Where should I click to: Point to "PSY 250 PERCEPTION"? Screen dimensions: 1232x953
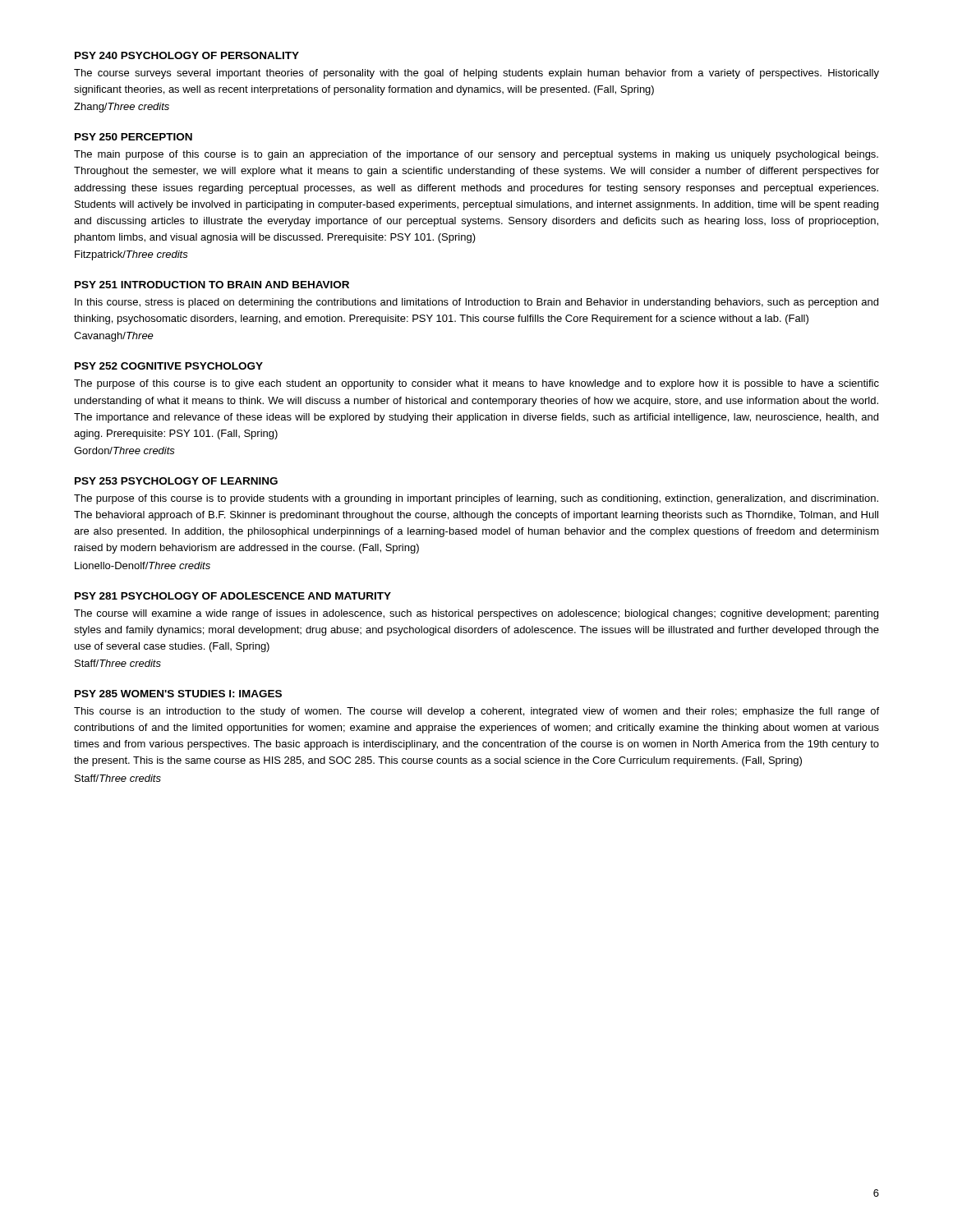[x=133, y=137]
